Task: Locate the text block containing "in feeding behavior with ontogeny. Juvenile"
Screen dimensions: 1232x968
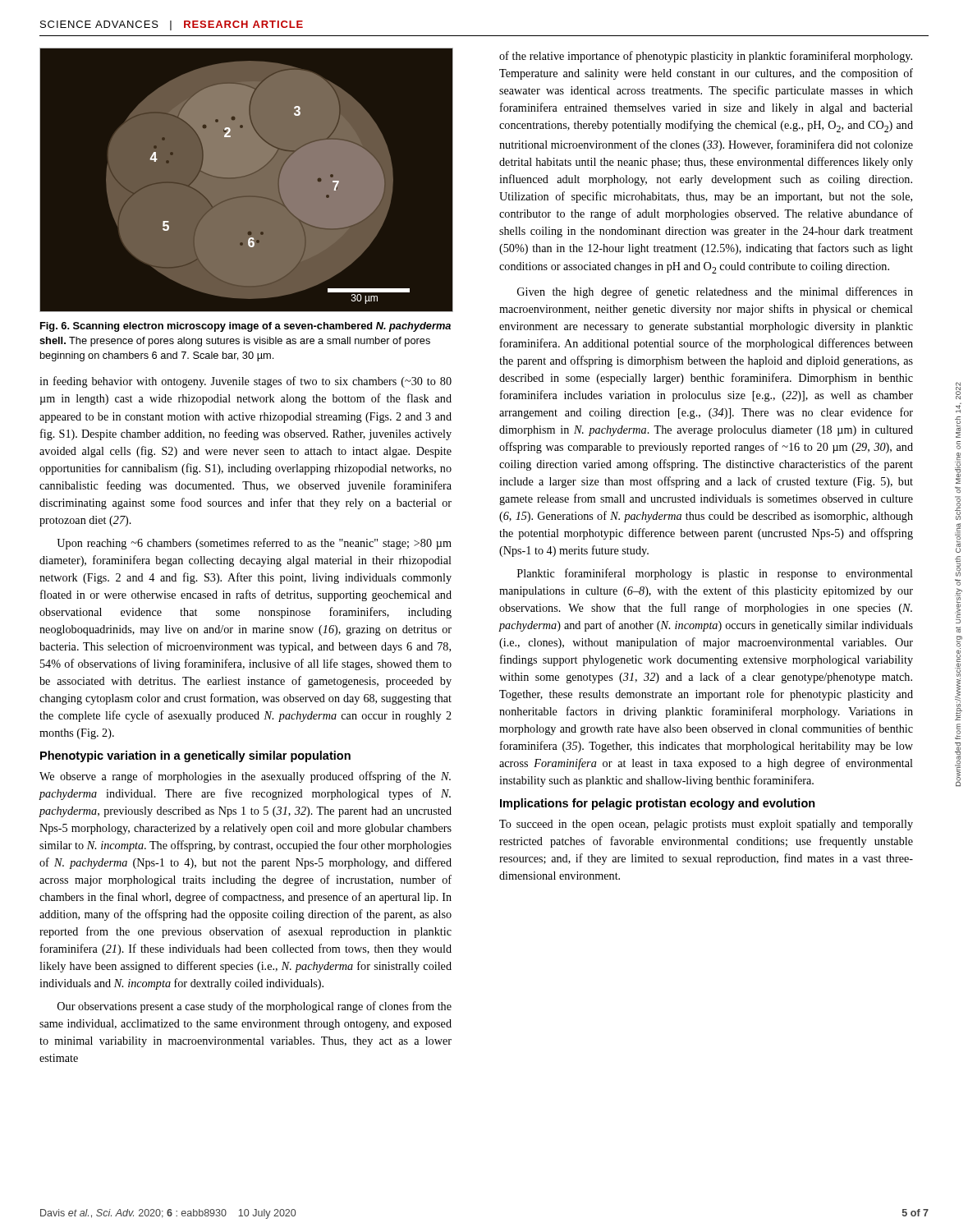Action: point(245,557)
